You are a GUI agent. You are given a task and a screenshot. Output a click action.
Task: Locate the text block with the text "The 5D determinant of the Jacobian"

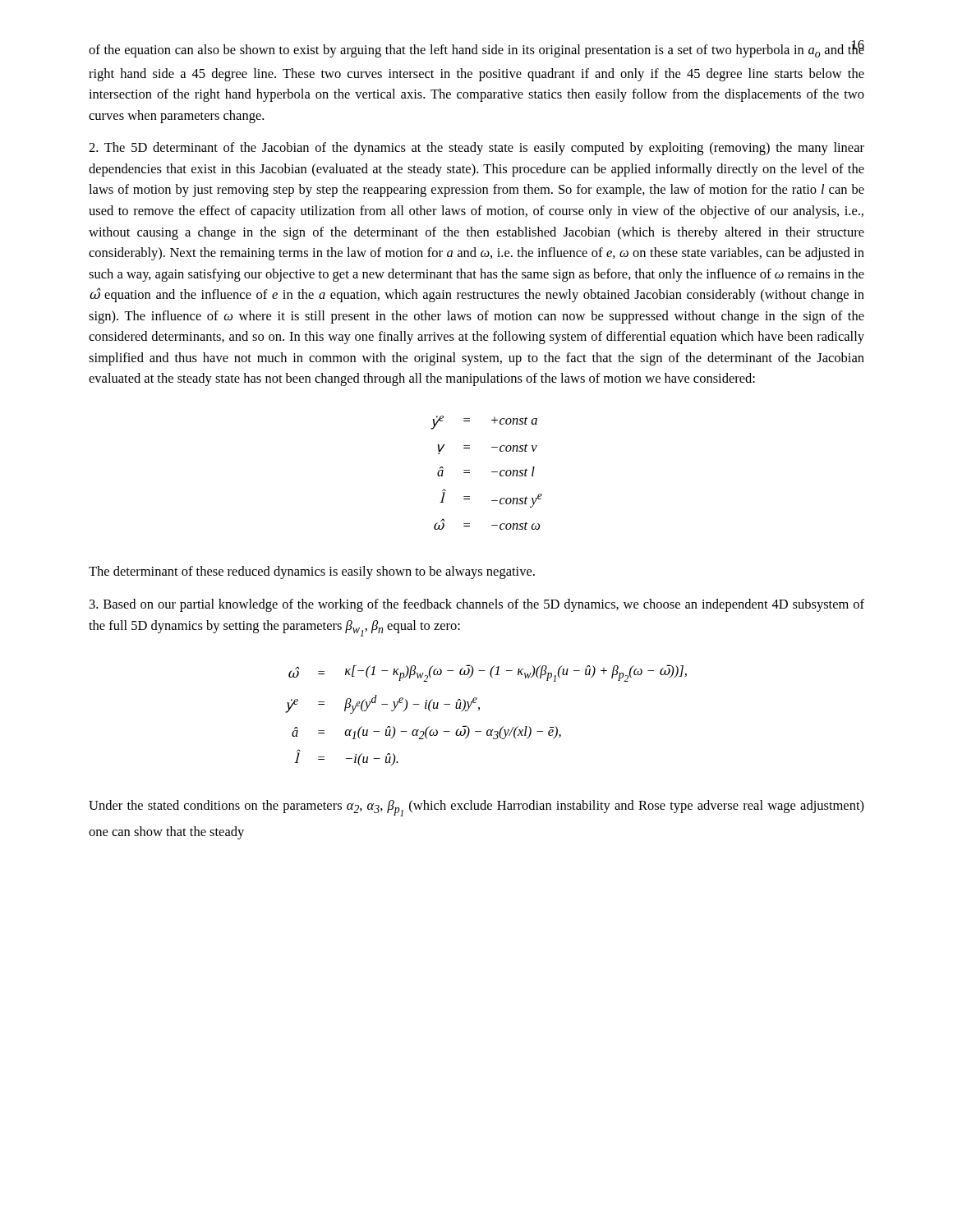point(476,263)
